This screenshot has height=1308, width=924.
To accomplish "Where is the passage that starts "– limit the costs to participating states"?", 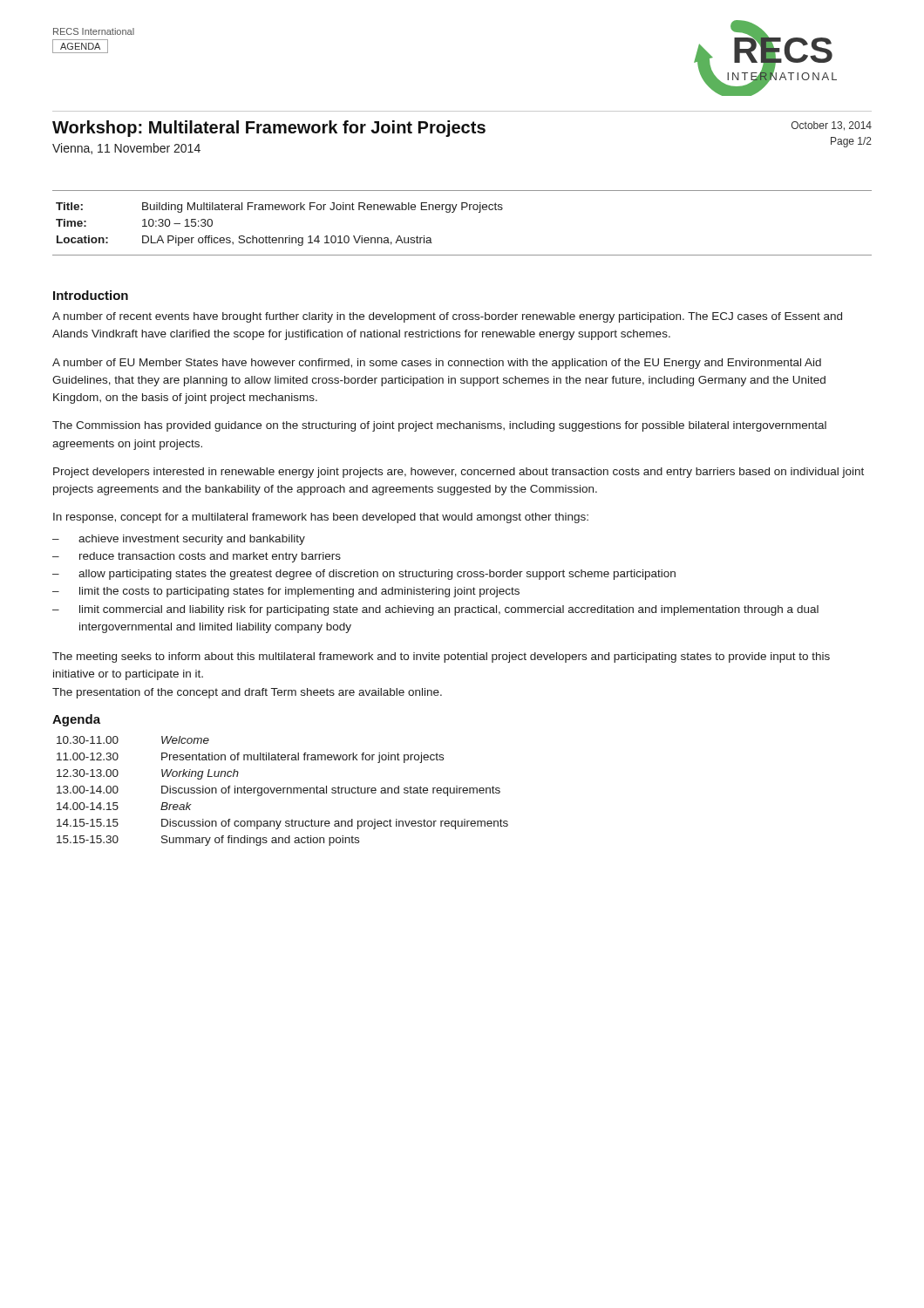I will tap(462, 592).
